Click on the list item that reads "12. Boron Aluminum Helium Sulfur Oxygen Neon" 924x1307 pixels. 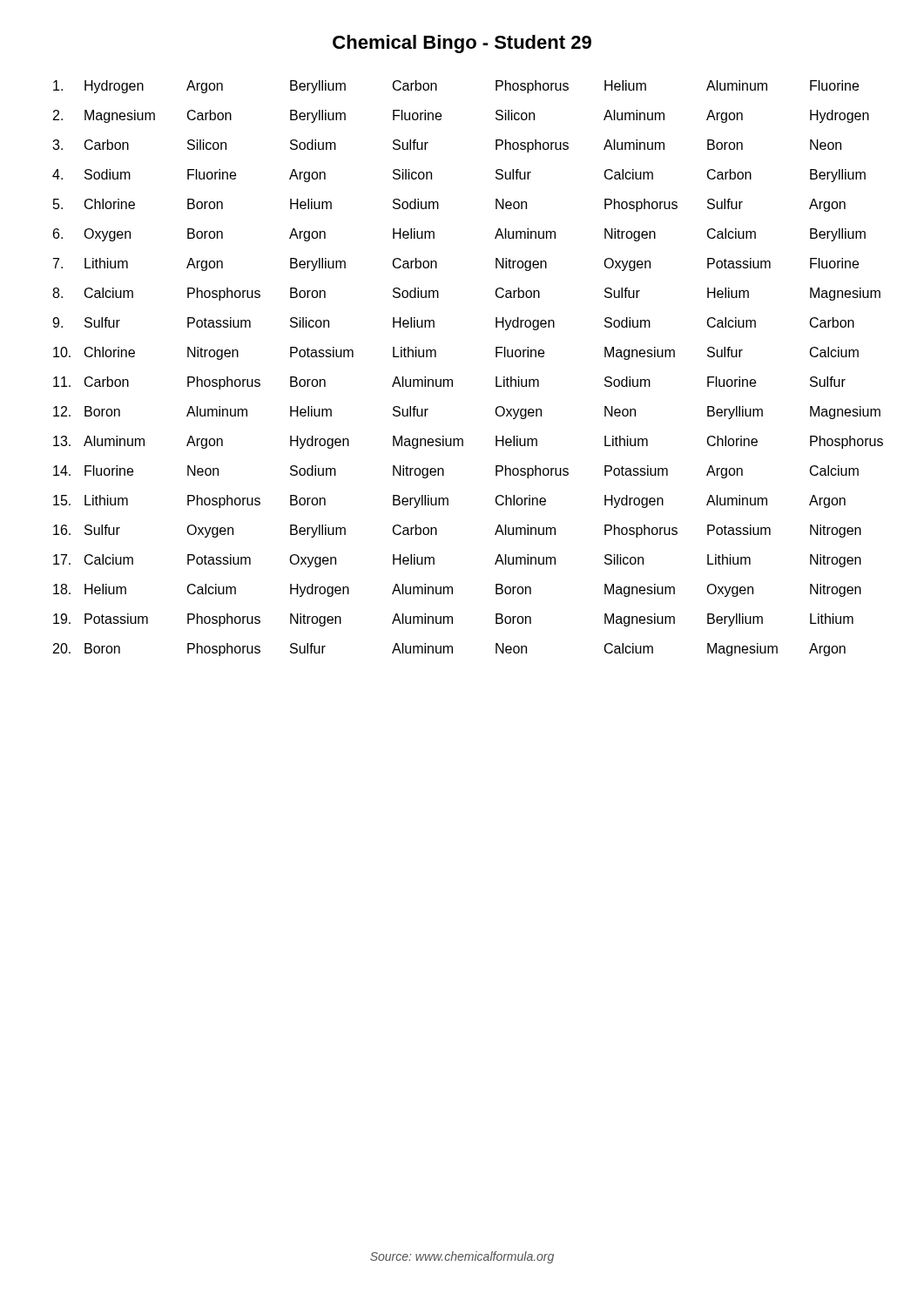coord(107,413)
